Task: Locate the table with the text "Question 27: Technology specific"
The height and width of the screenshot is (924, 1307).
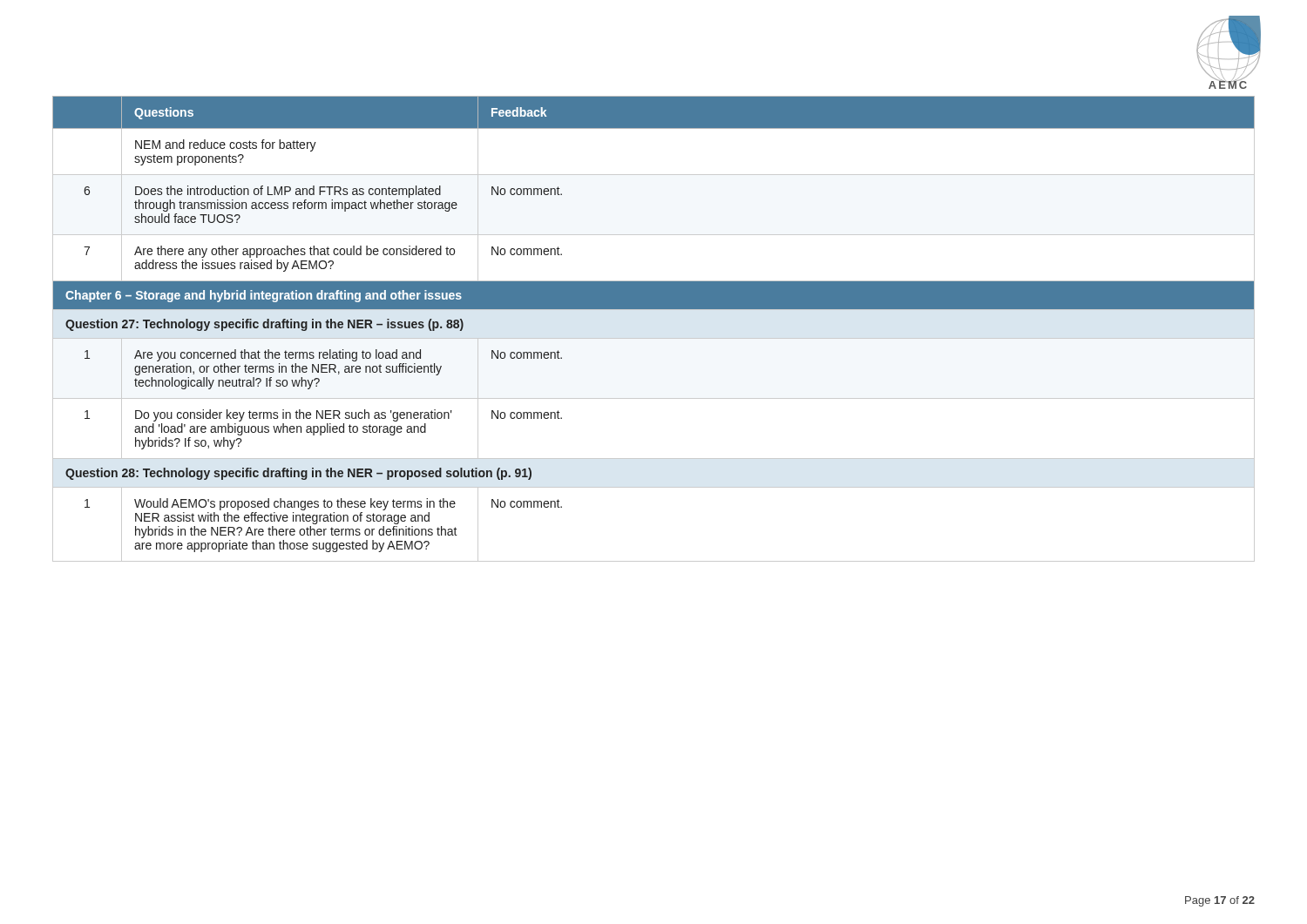Action: [654, 329]
